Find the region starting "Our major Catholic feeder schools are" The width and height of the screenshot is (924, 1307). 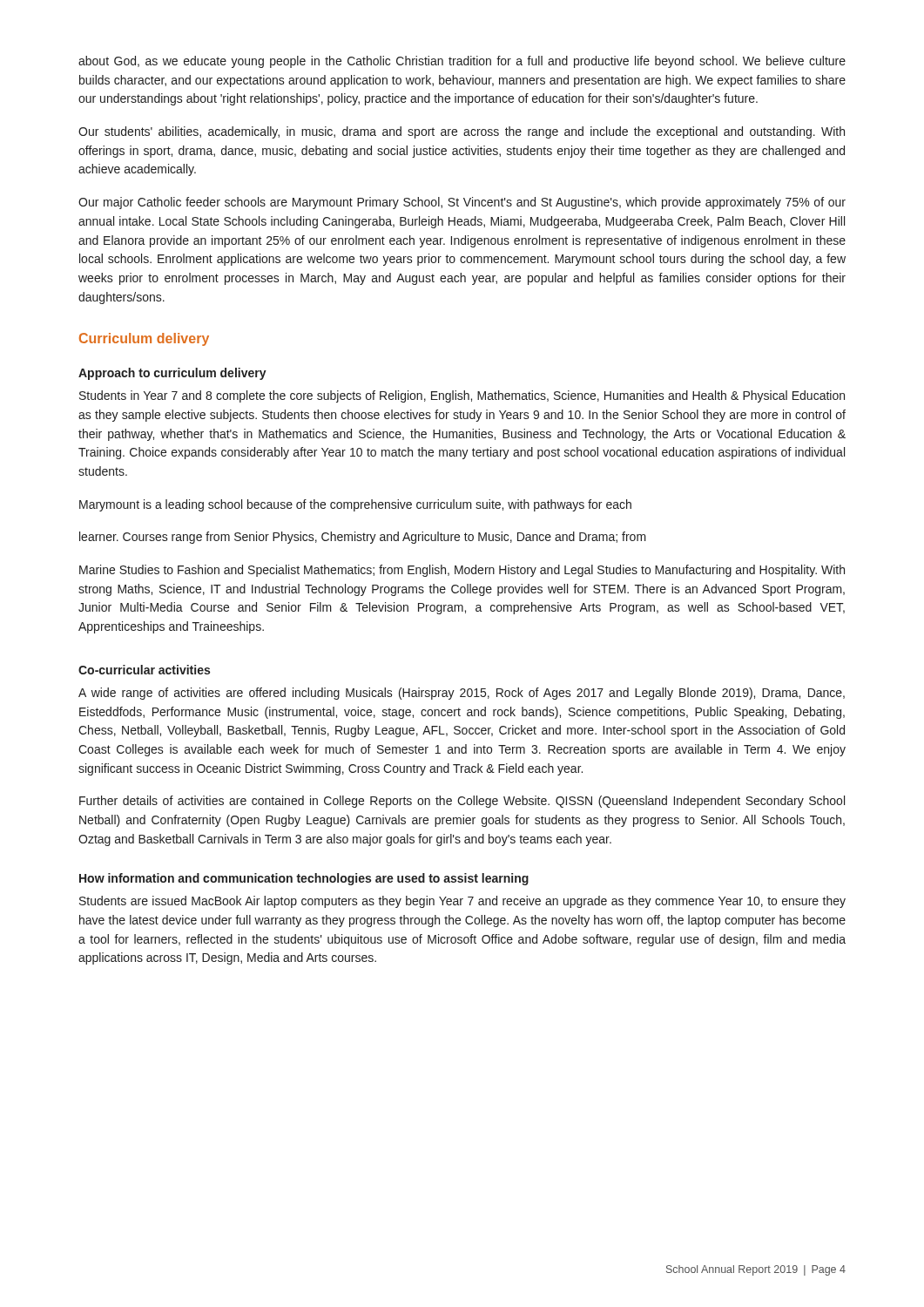(x=462, y=250)
